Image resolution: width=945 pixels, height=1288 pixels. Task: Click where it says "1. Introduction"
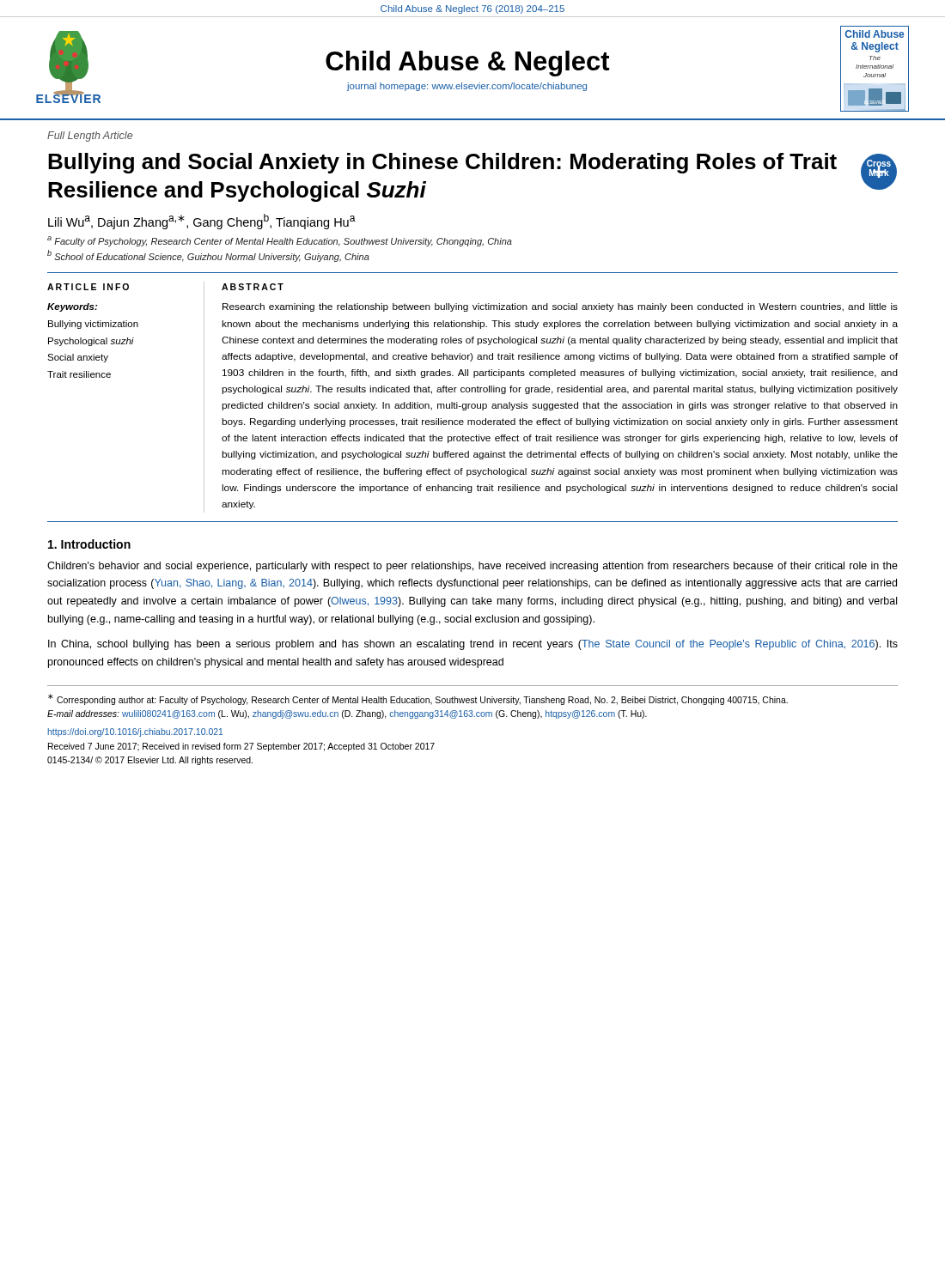click(89, 544)
